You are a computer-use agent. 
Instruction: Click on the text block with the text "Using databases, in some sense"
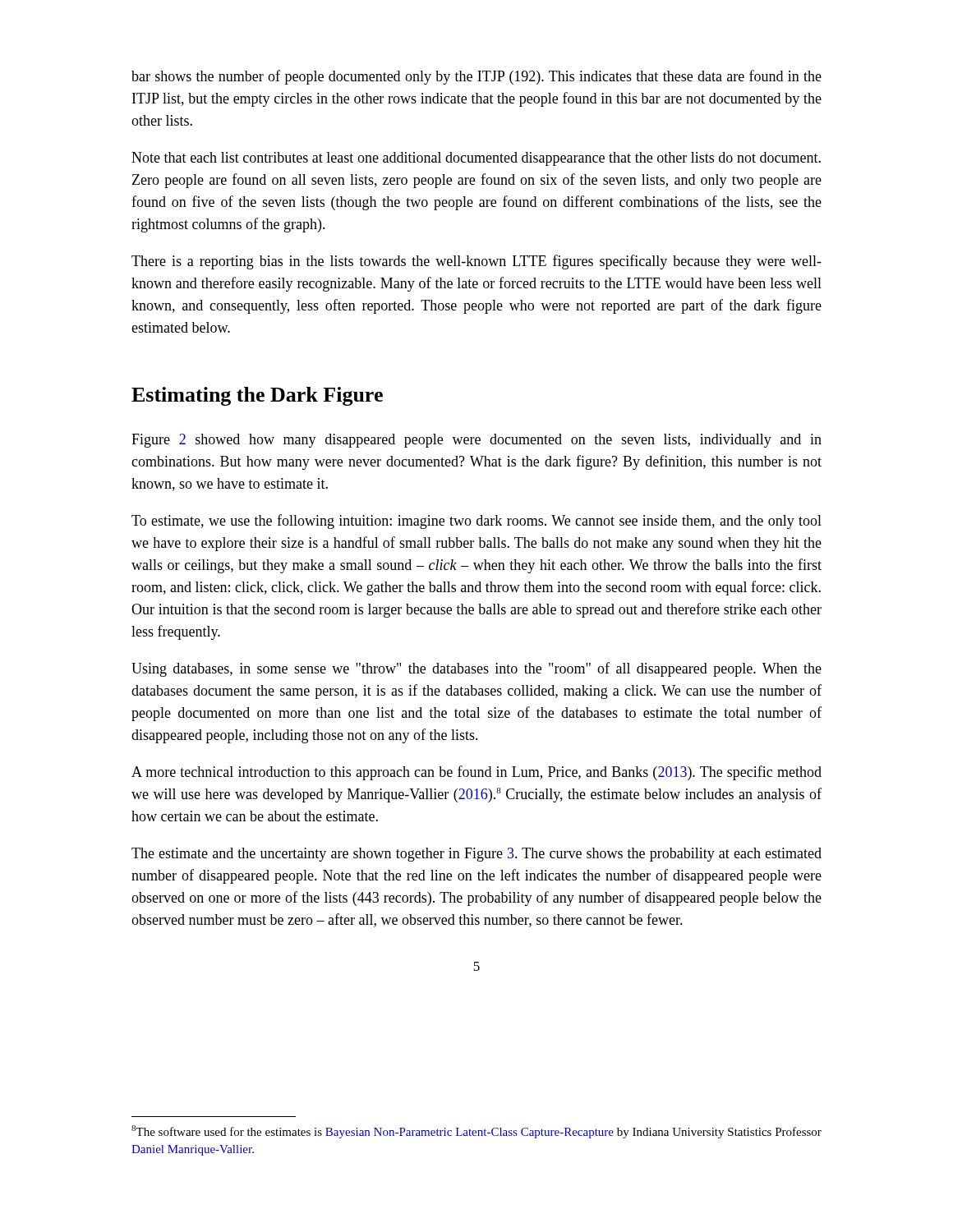476,702
